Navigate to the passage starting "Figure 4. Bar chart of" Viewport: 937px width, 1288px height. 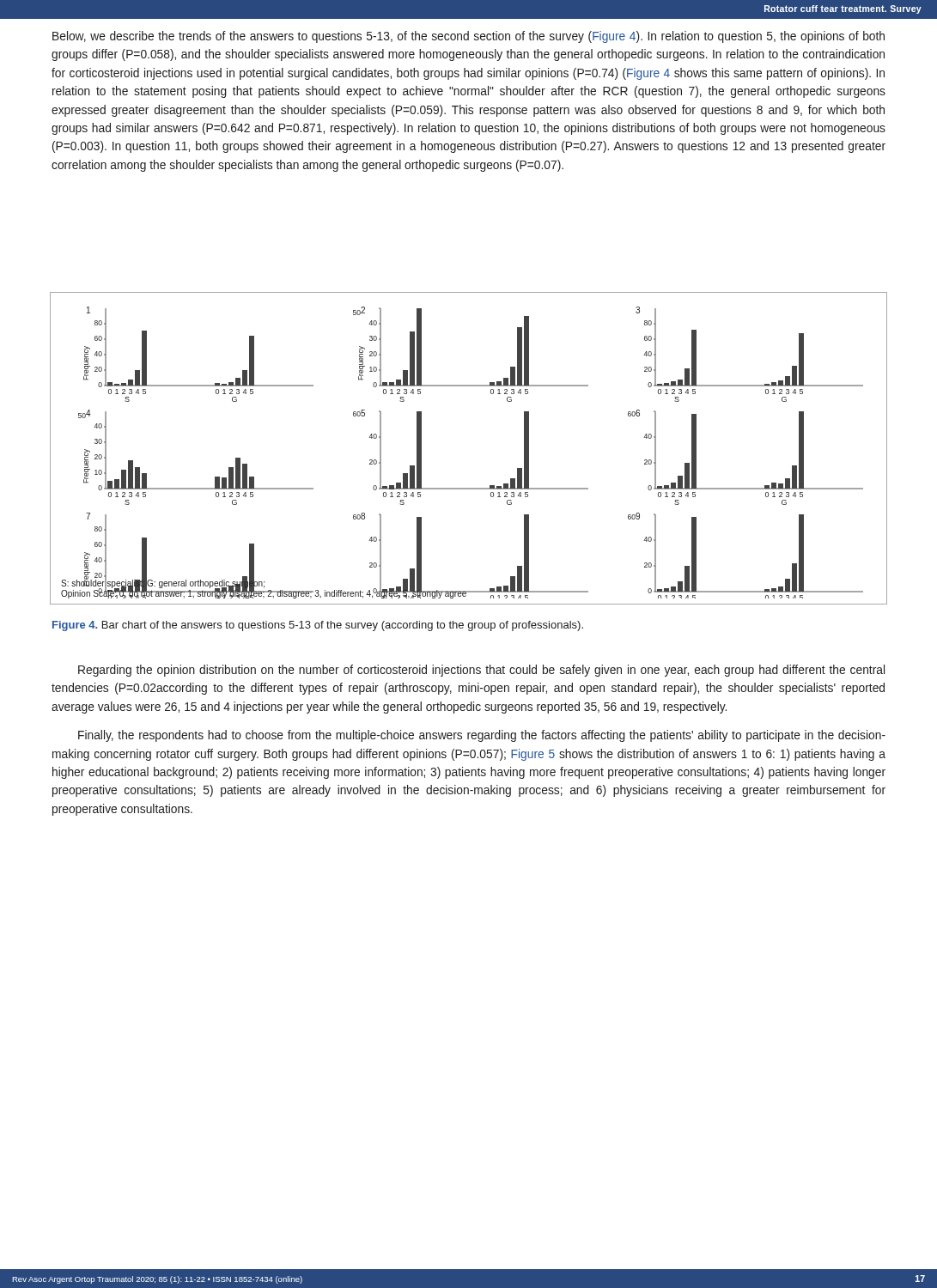[468, 625]
